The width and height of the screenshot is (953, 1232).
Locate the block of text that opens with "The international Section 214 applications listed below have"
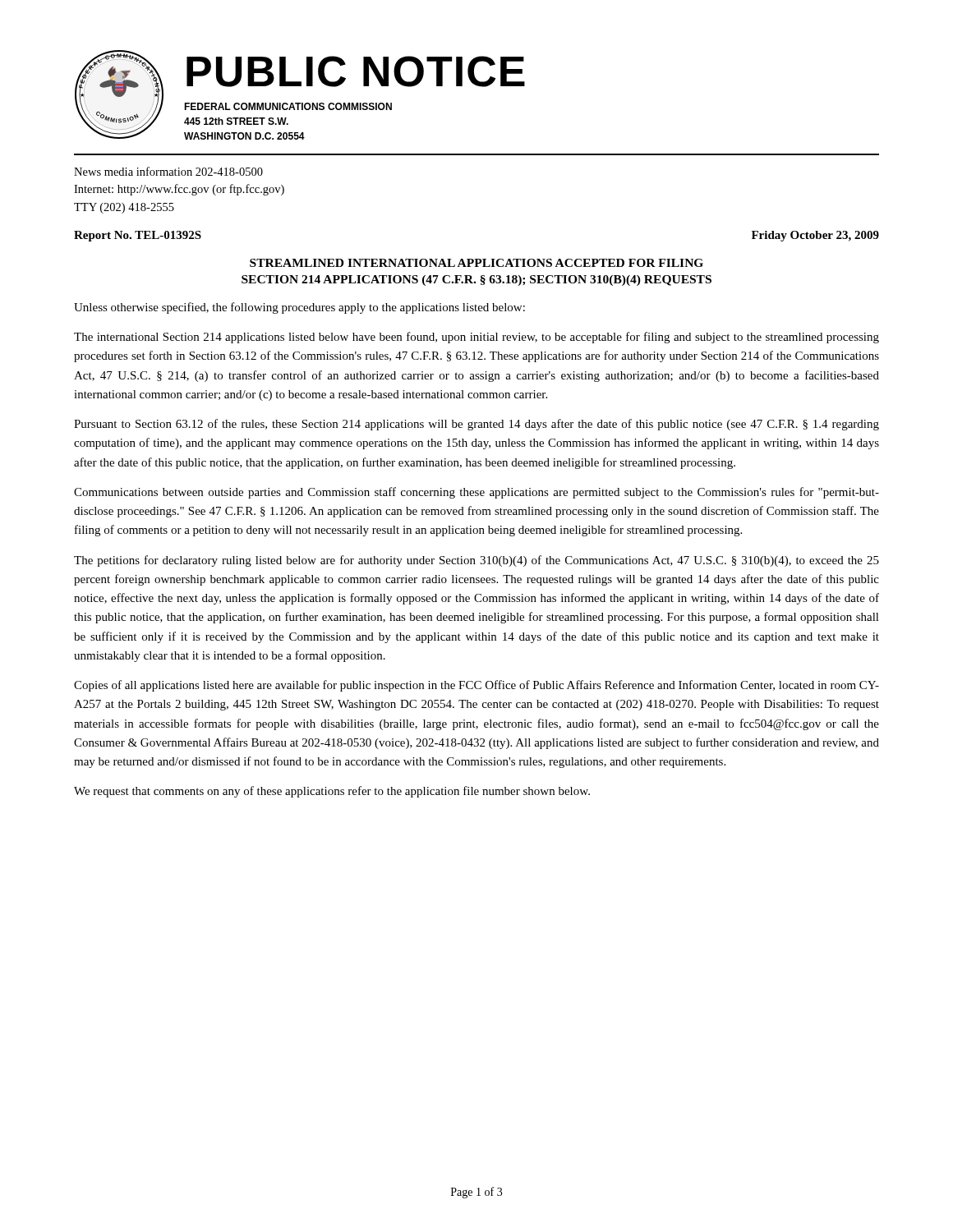coord(476,365)
